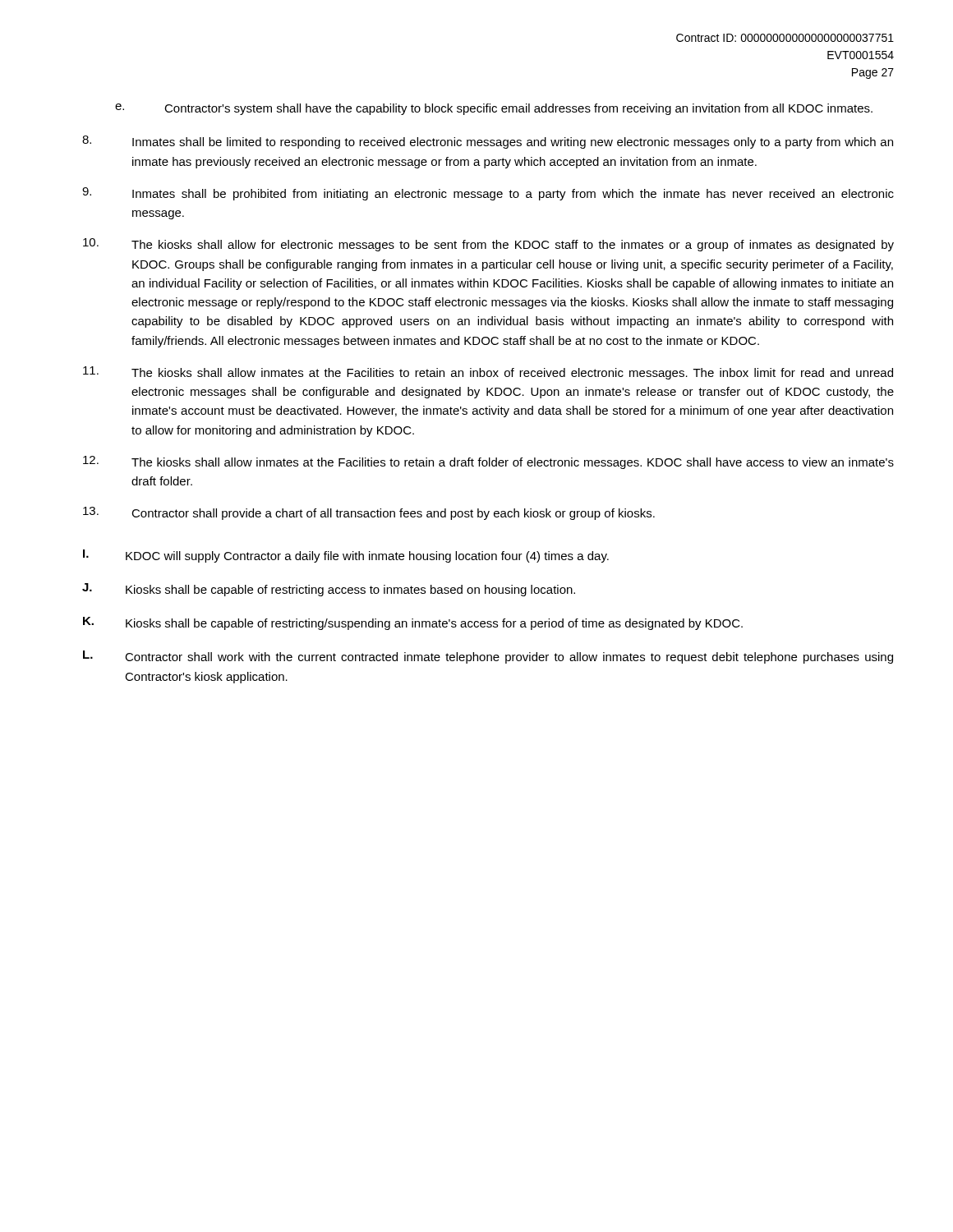The image size is (953, 1232).
Task: Select the text block starting "10. The kiosks shall allow for"
Action: click(488, 292)
